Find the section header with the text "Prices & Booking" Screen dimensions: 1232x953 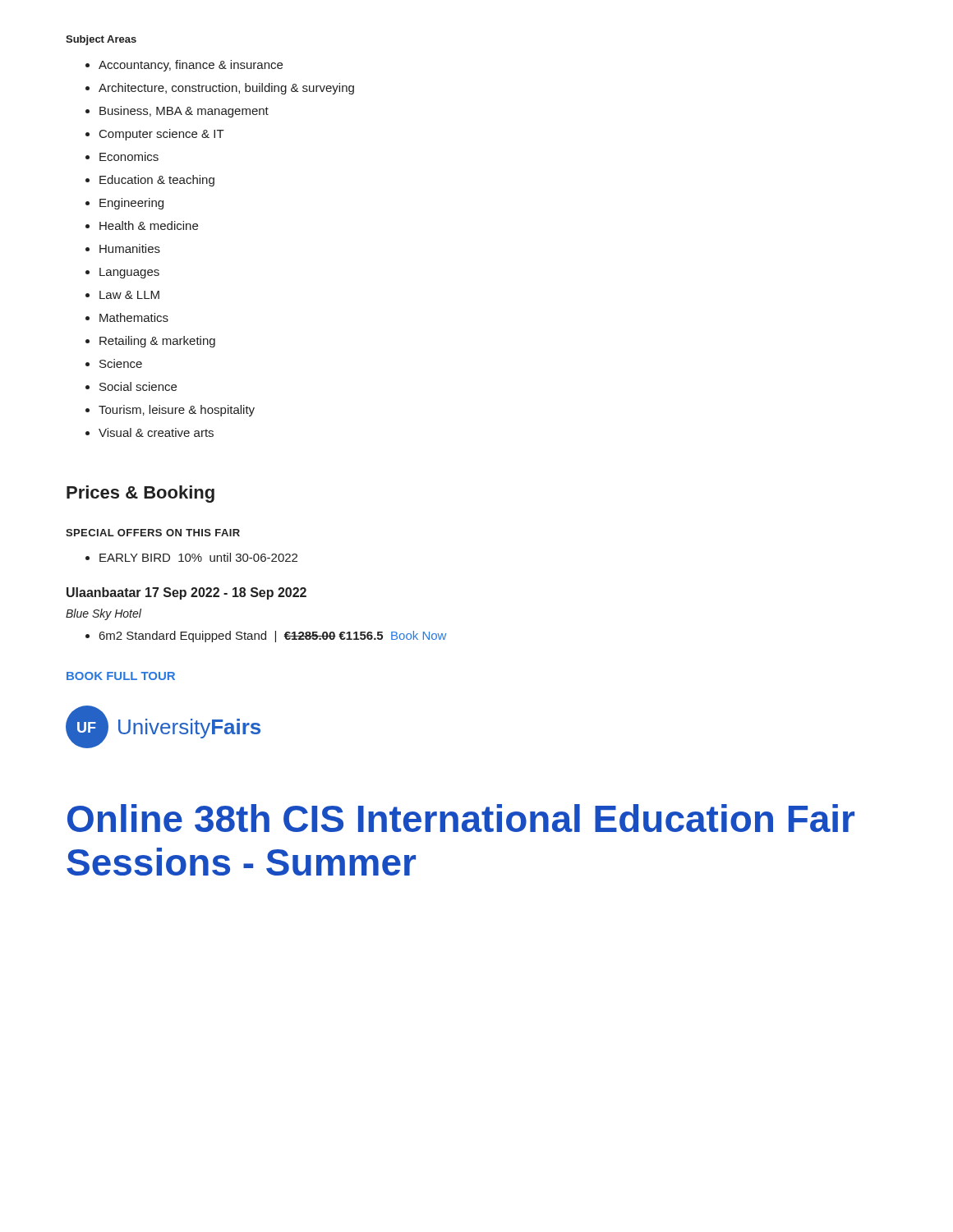tap(141, 492)
